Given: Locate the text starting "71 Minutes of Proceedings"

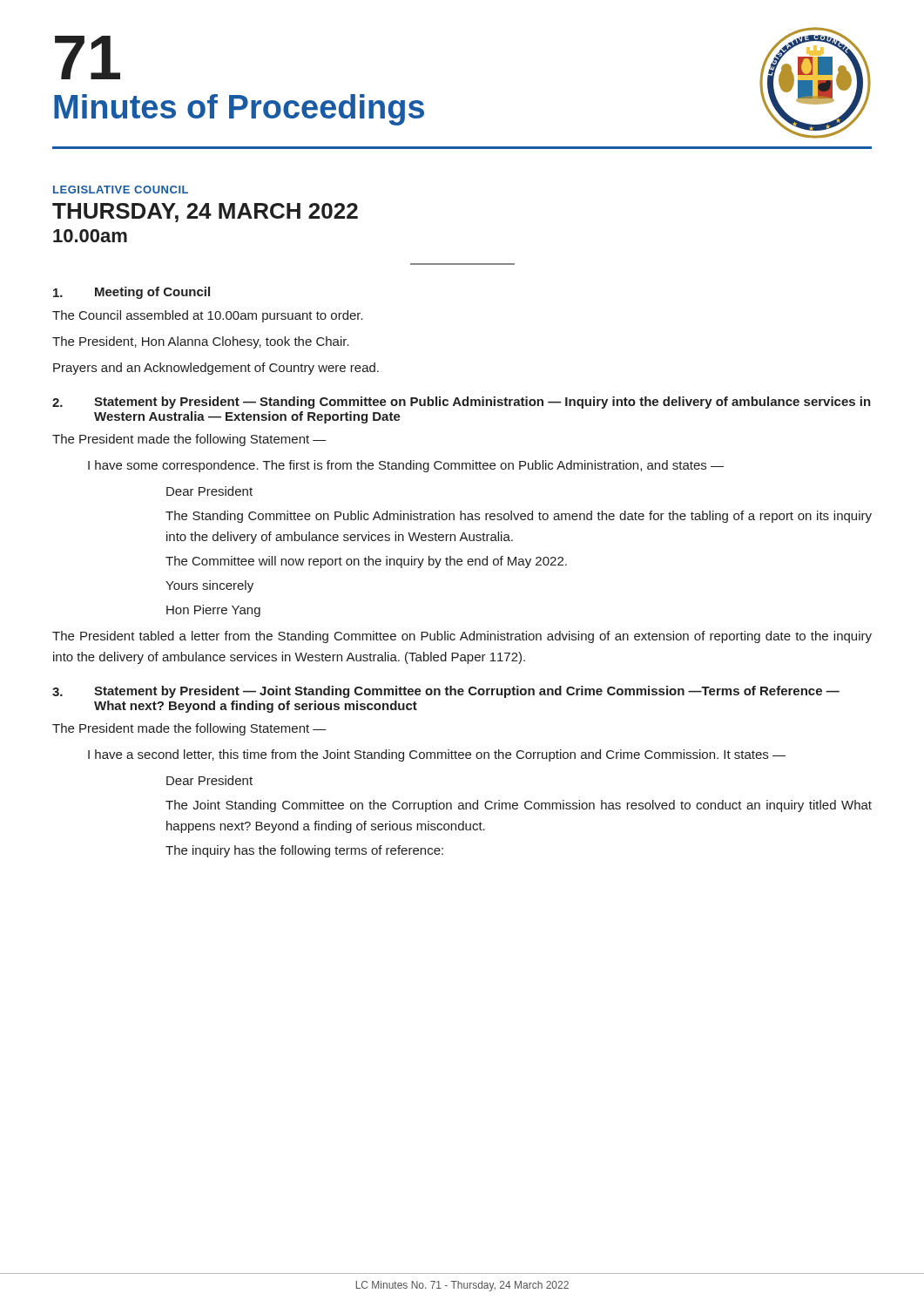Looking at the screenshot, I should click(x=239, y=77).
